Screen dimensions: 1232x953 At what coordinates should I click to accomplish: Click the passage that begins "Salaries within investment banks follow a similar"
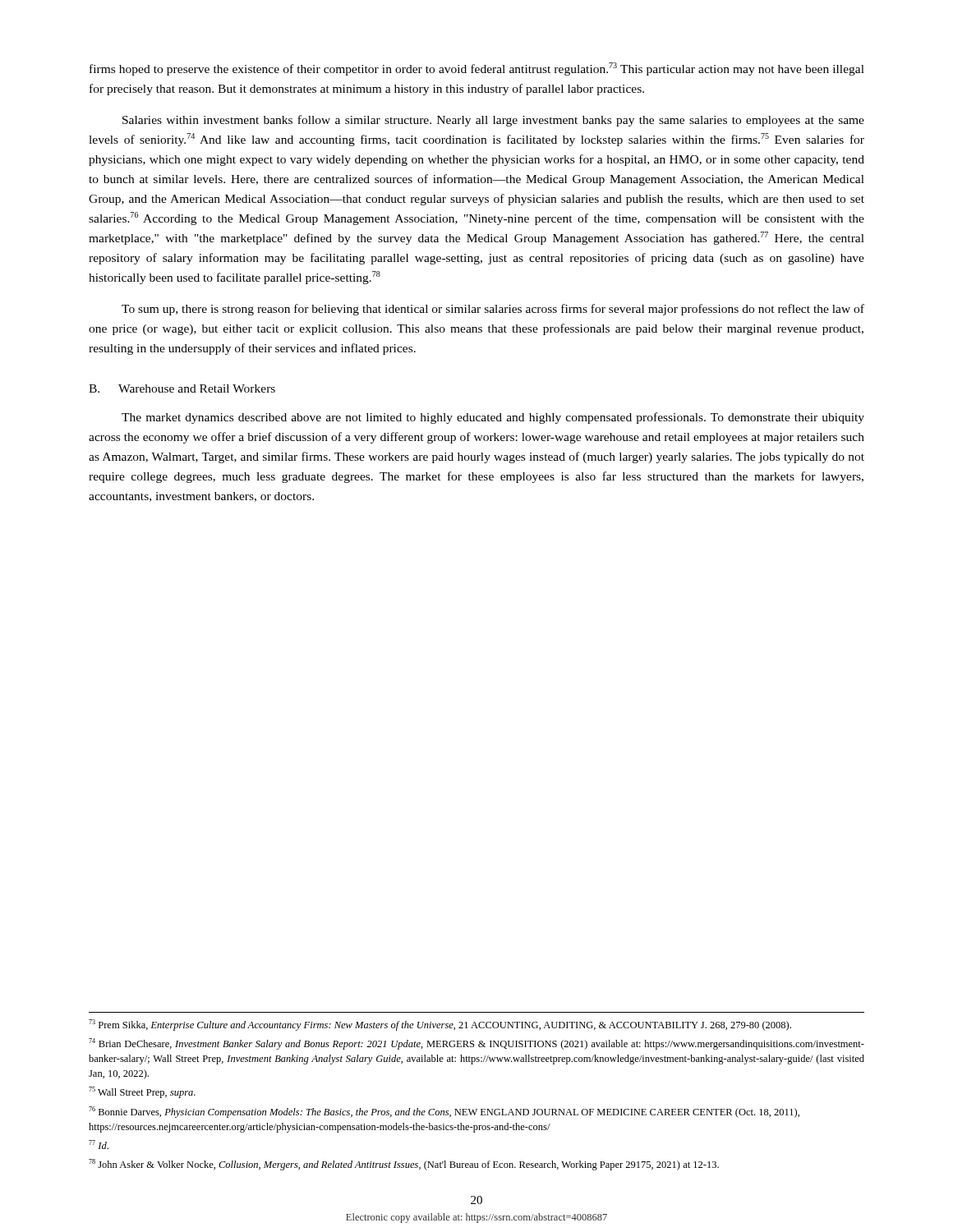point(476,198)
